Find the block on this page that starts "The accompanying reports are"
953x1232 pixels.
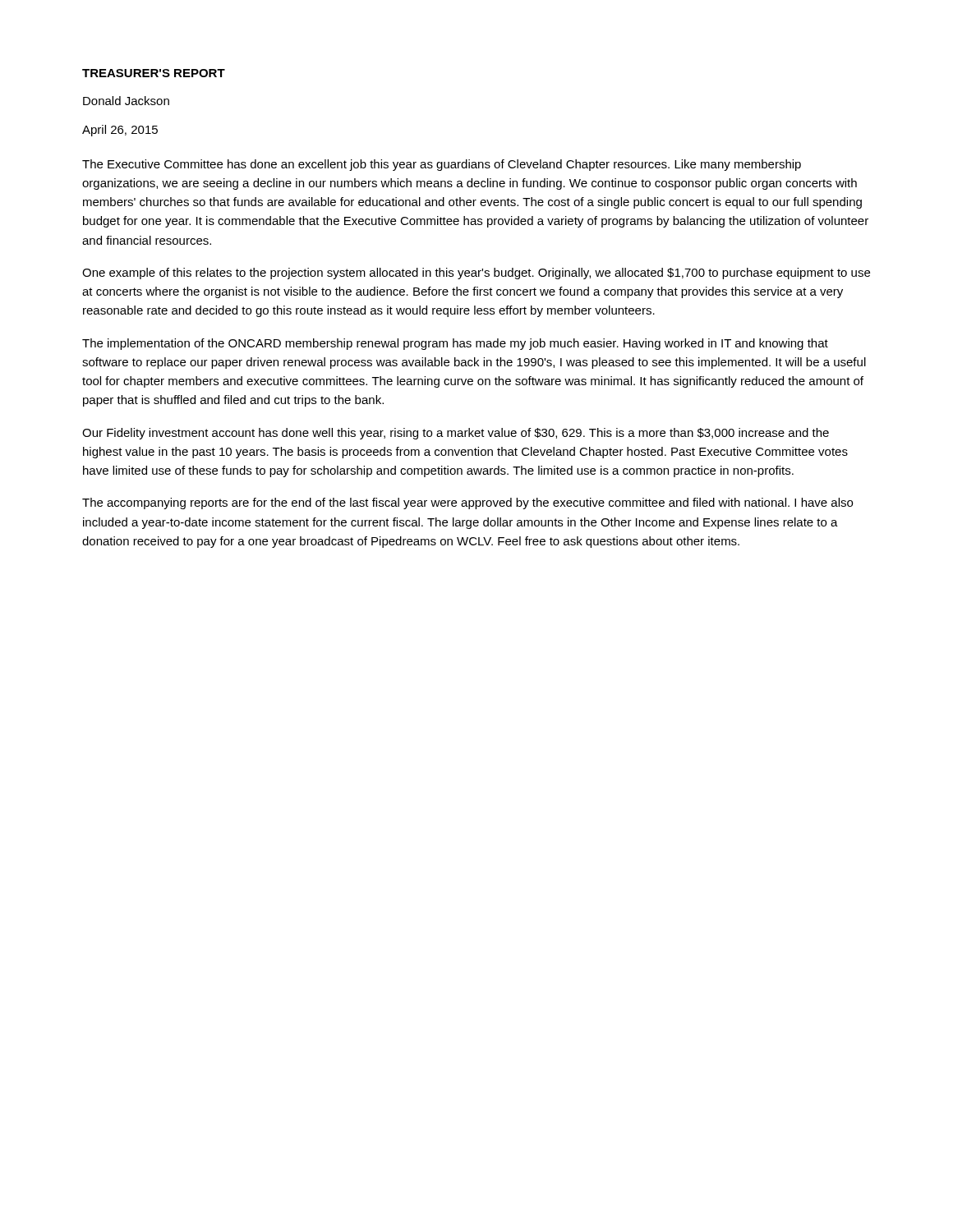468,522
